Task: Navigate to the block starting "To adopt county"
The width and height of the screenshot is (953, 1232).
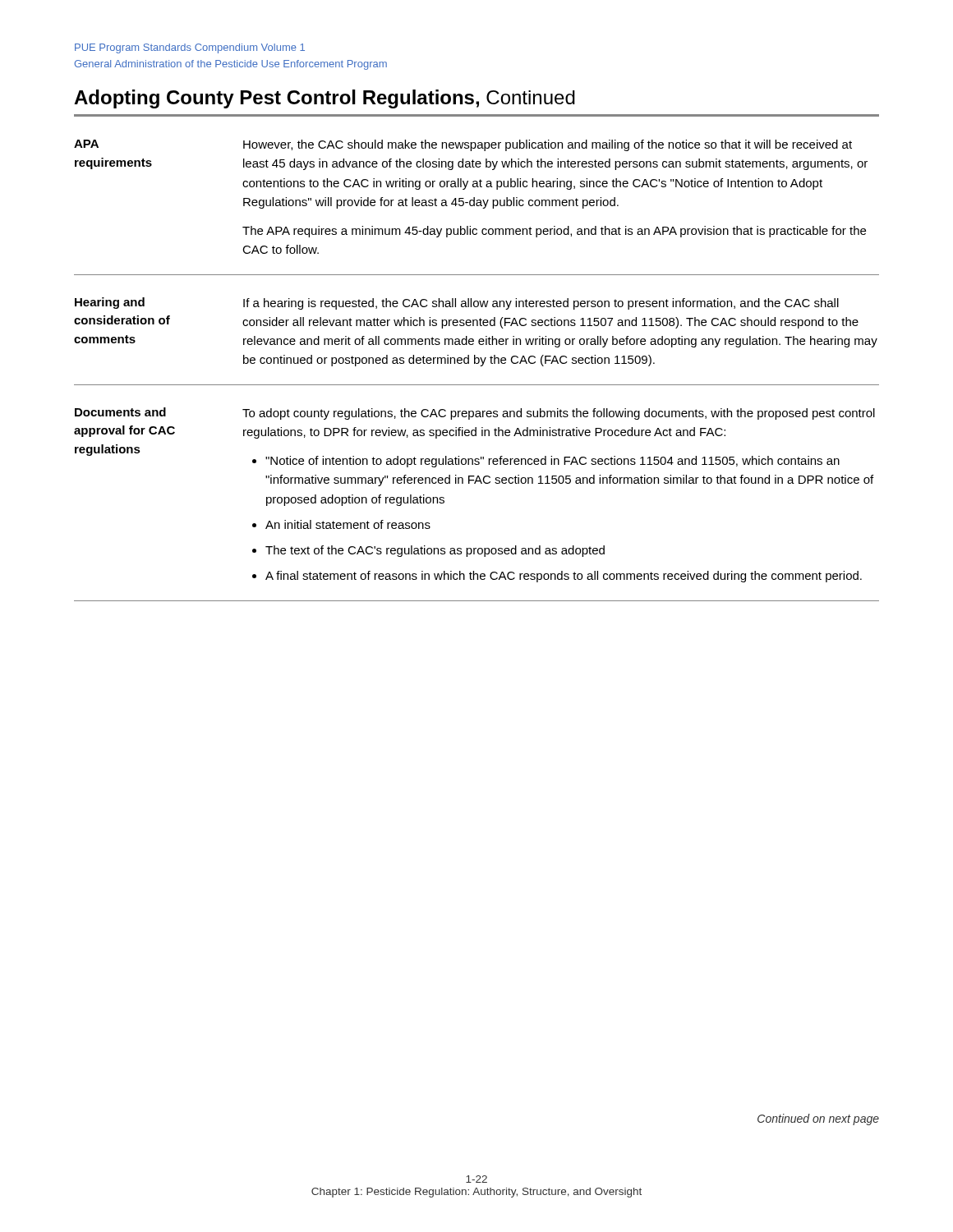Action: tap(561, 494)
